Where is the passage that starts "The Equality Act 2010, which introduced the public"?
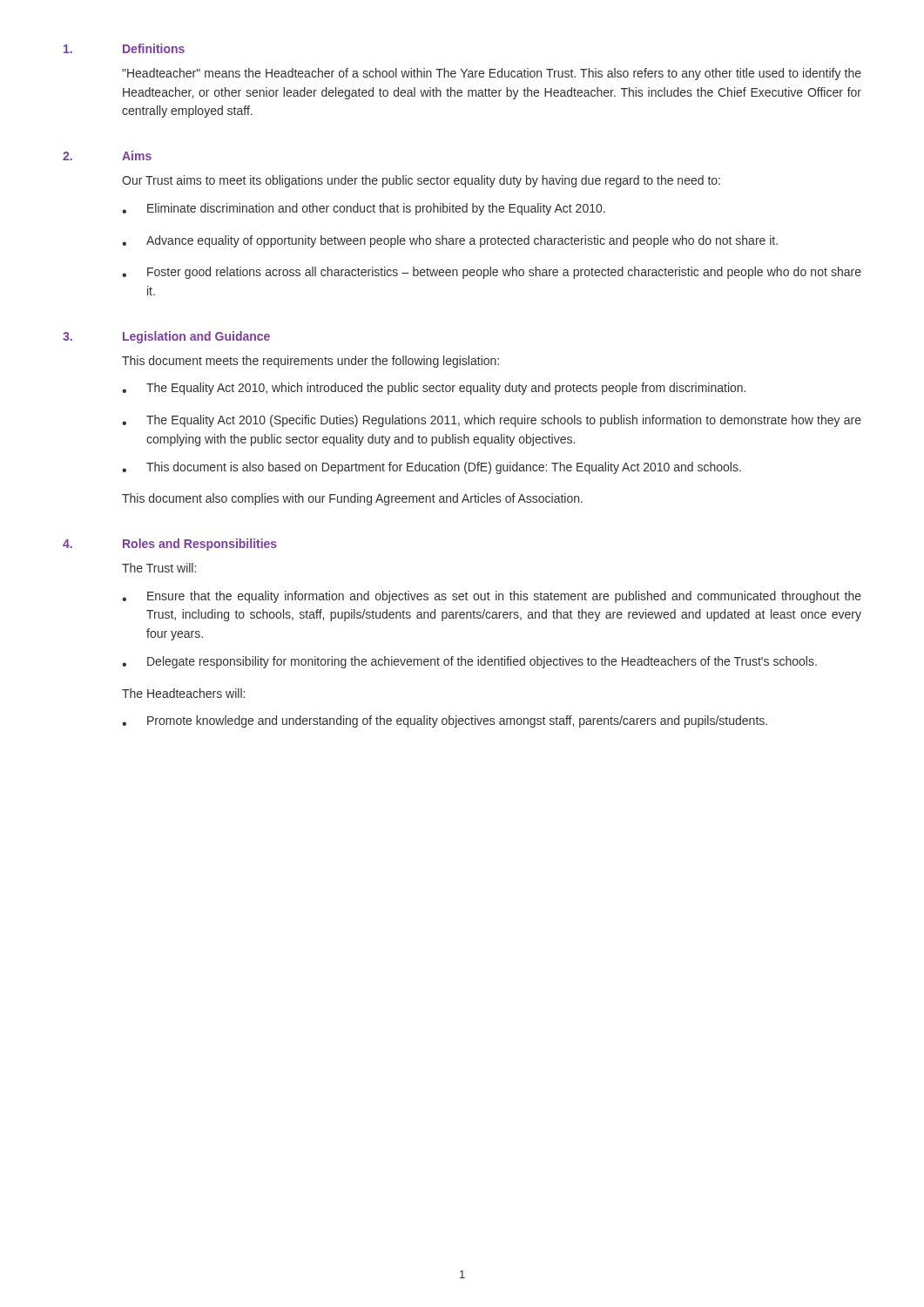The height and width of the screenshot is (1307, 924). coord(492,391)
